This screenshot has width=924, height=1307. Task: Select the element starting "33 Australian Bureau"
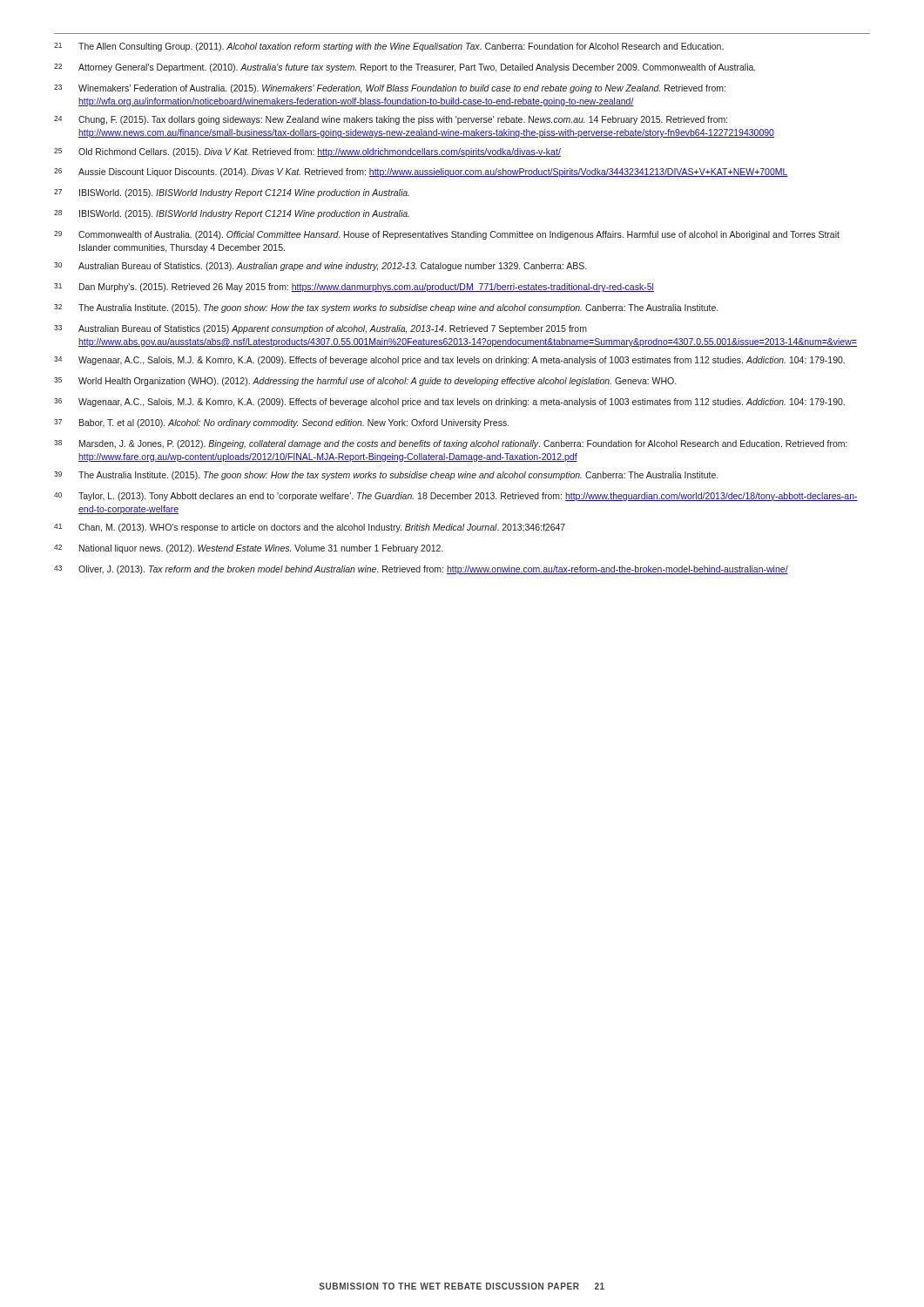[462, 335]
